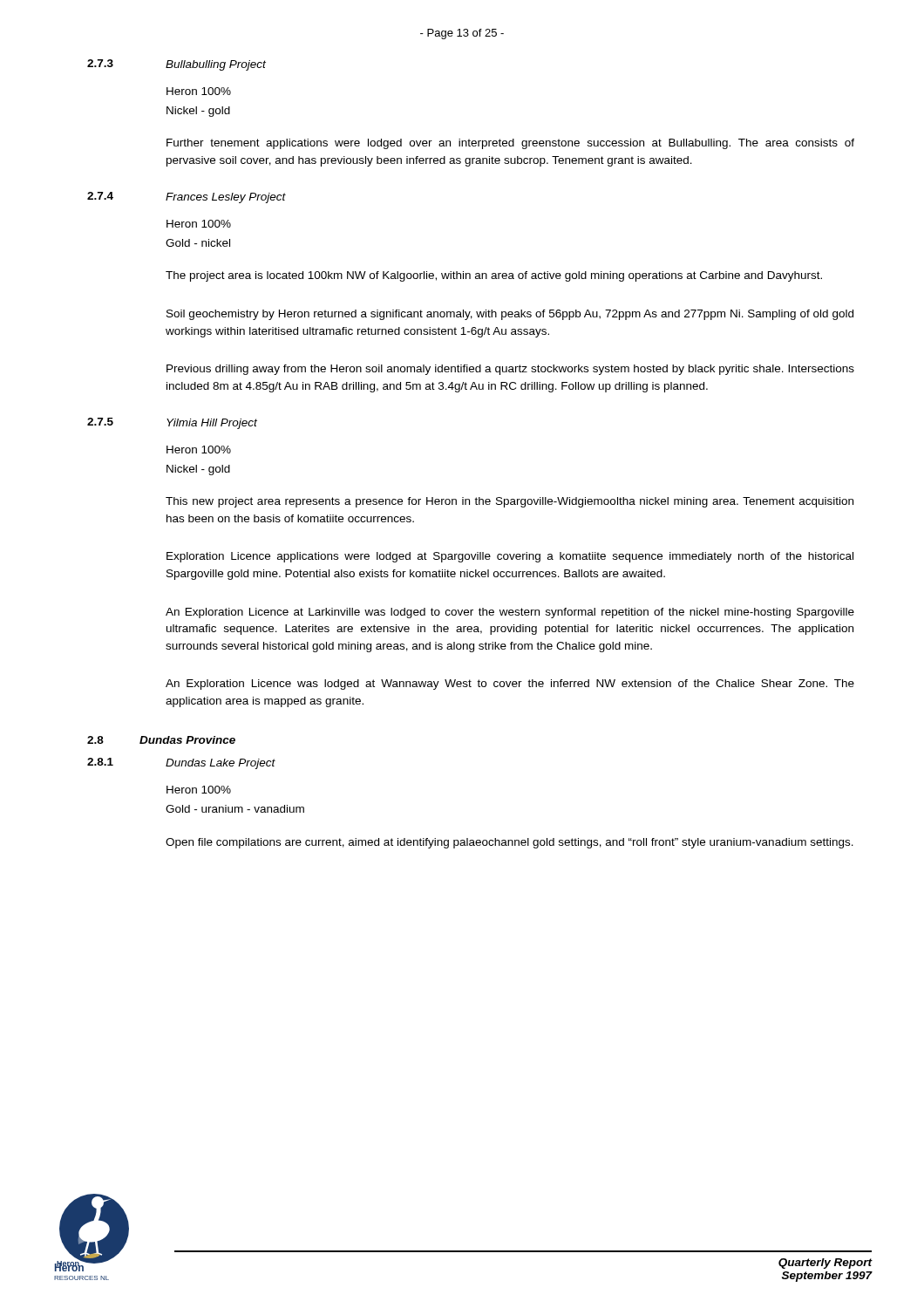924x1308 pixels.
Task: Find the block on this page that starts "An Exploration Licence was lodged at"
Action: tap(510, 692)
